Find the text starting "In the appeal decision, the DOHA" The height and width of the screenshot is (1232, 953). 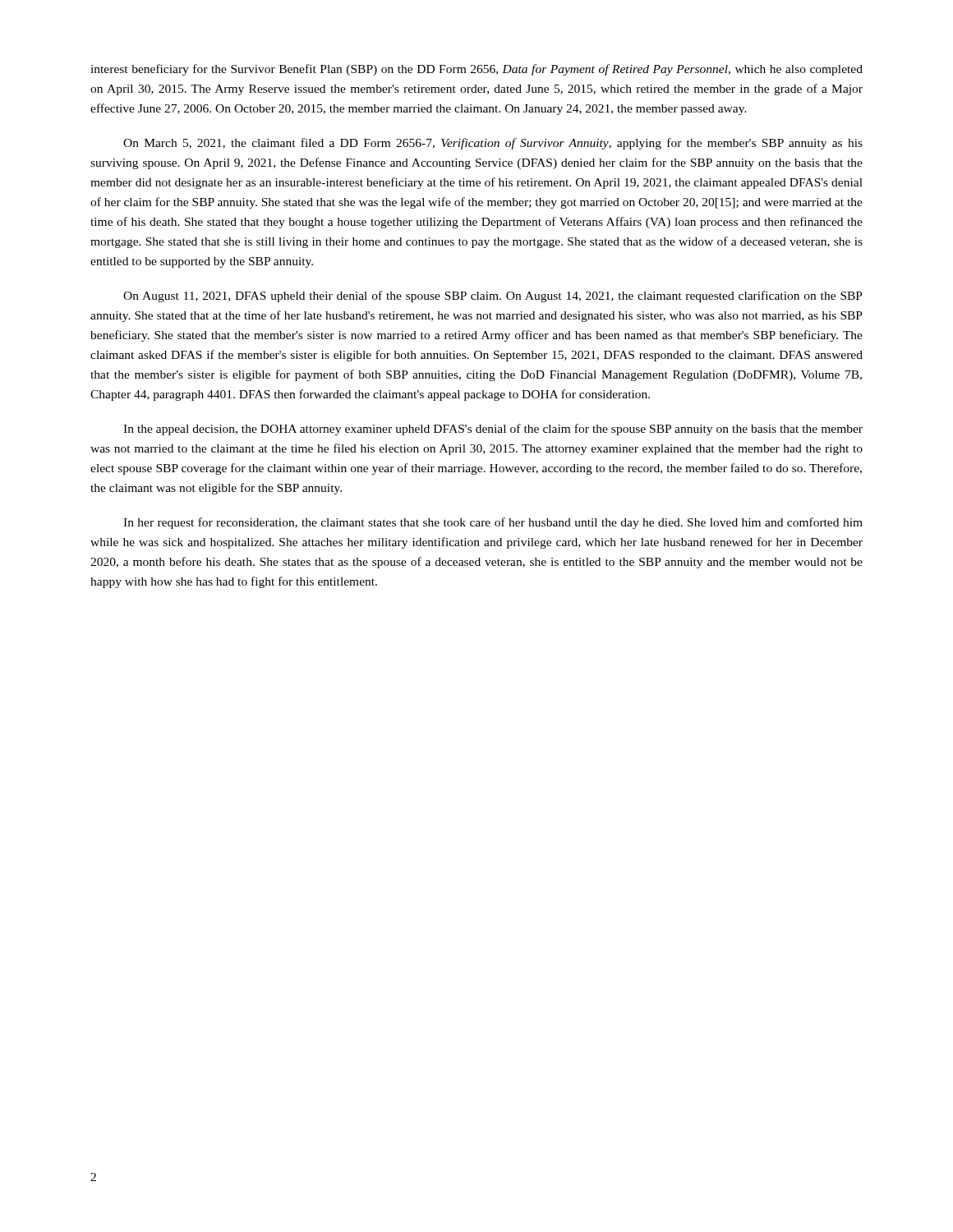(476, 458)
